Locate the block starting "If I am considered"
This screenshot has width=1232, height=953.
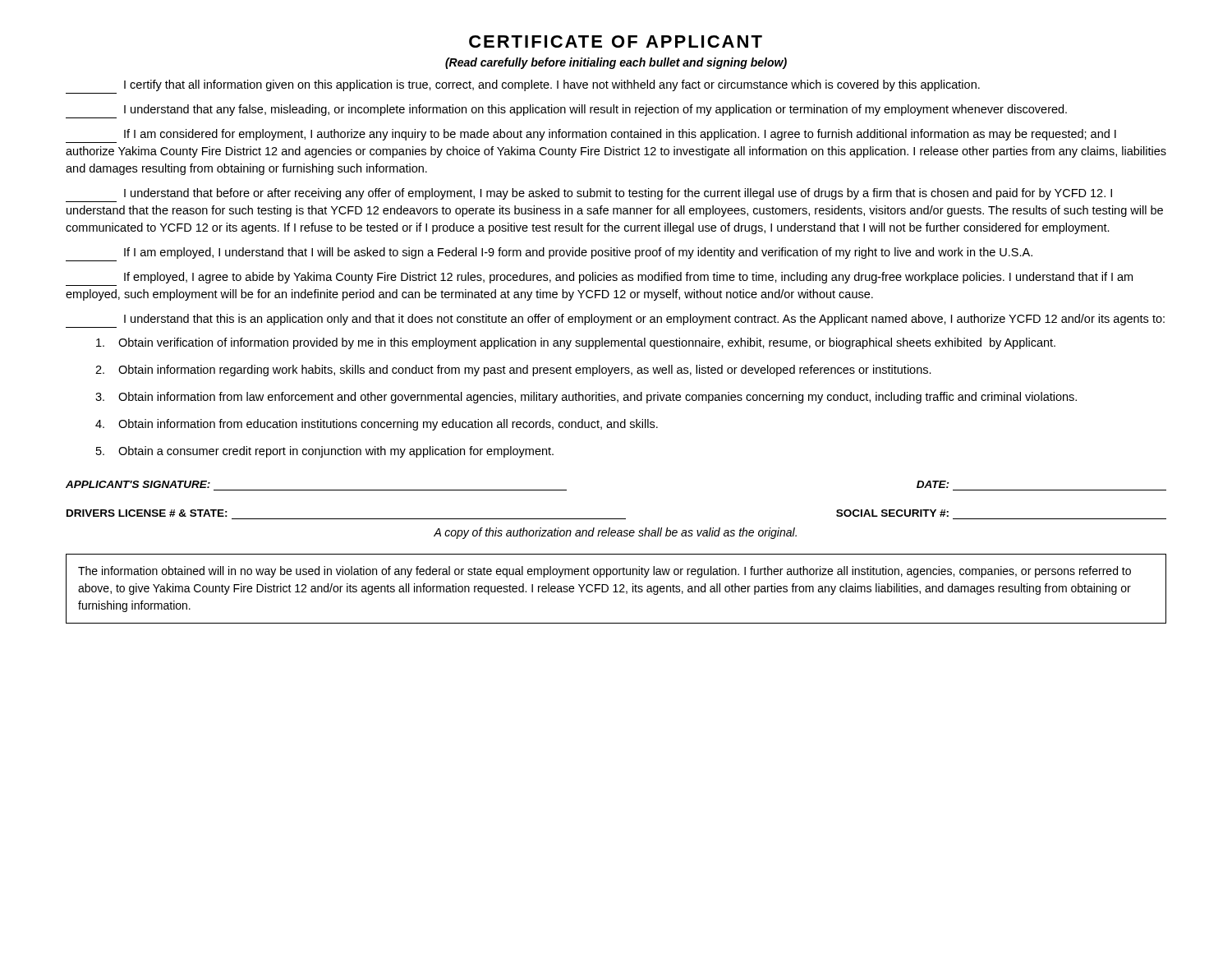(x=616, y=150)
